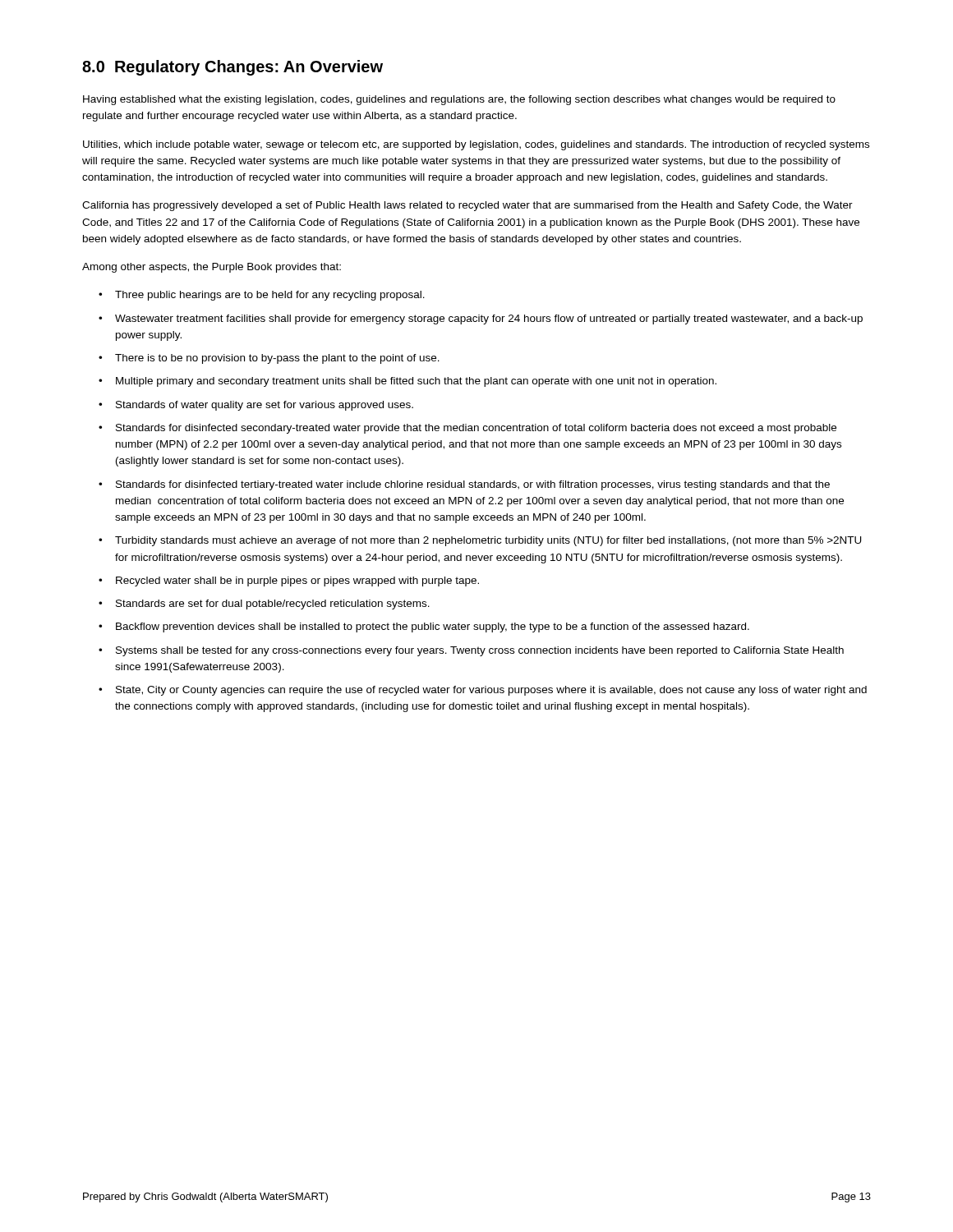Select the list item containing "Recycled water shall be in purple"
This screenshot has height=1232, width=953.
click(x=298, y=580)
